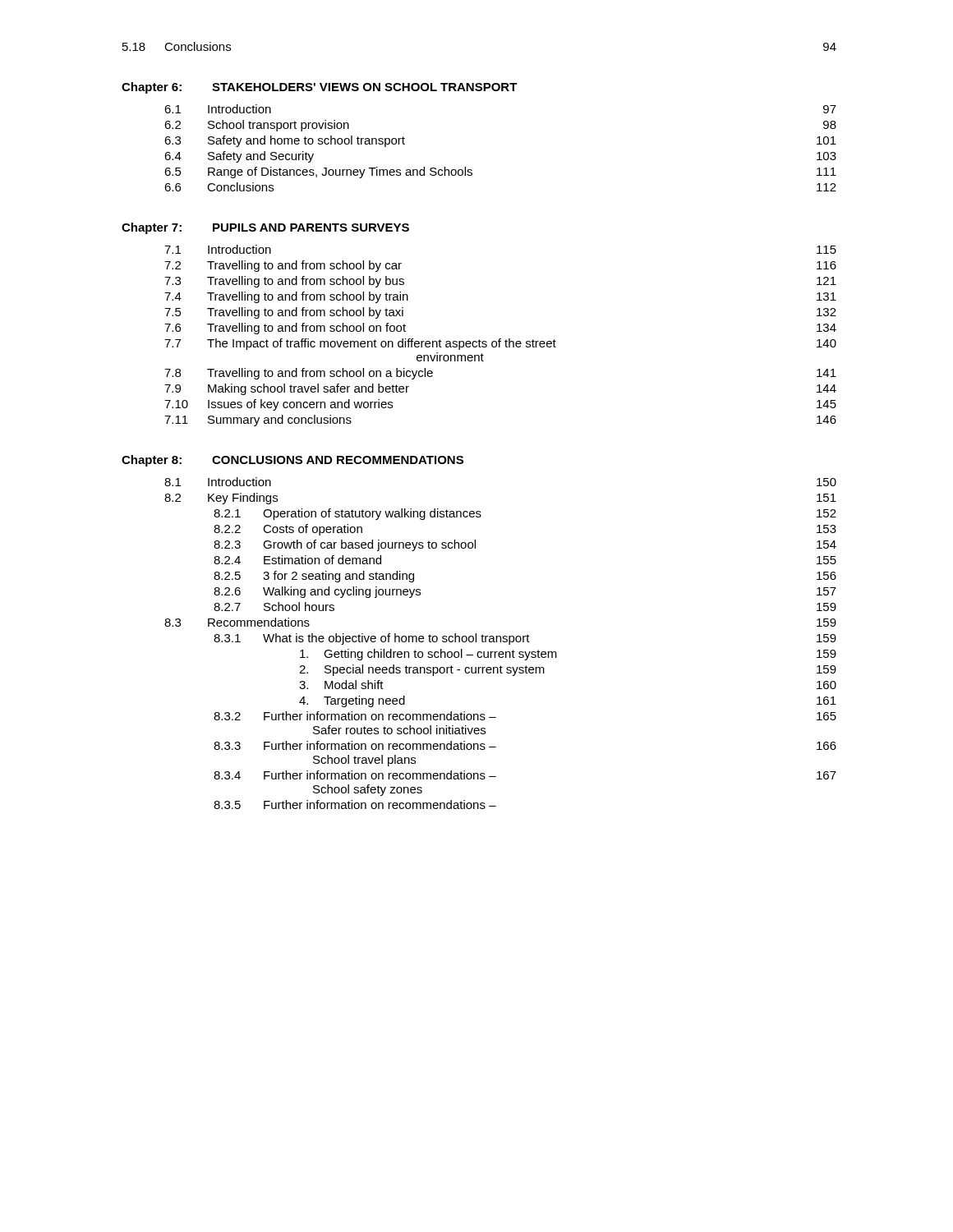
Task: Point to "6.4 Safety and Security 103"
Action: [x=261, y=156]
